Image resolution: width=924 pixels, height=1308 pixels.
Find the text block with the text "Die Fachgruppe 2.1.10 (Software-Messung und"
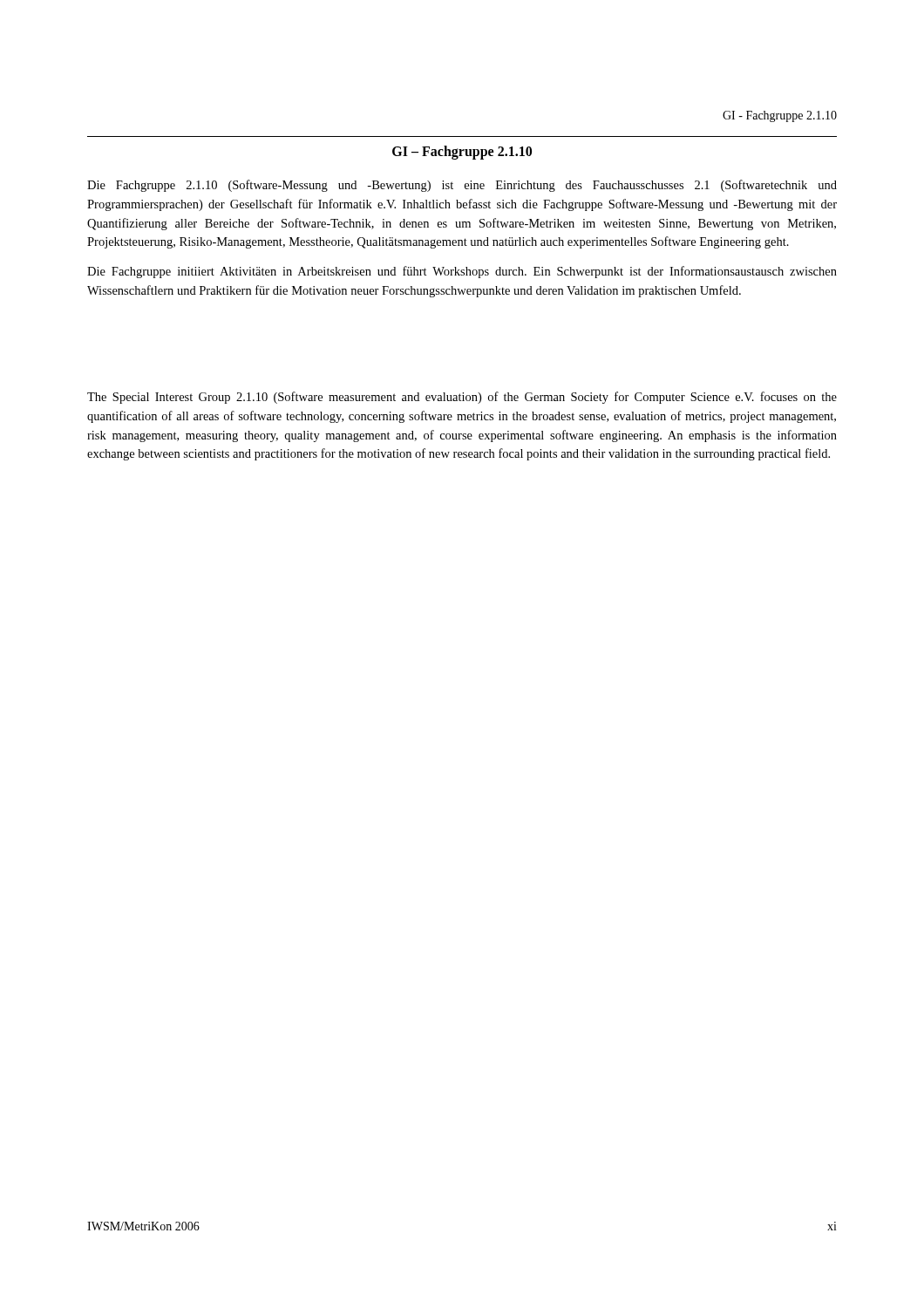462,238
